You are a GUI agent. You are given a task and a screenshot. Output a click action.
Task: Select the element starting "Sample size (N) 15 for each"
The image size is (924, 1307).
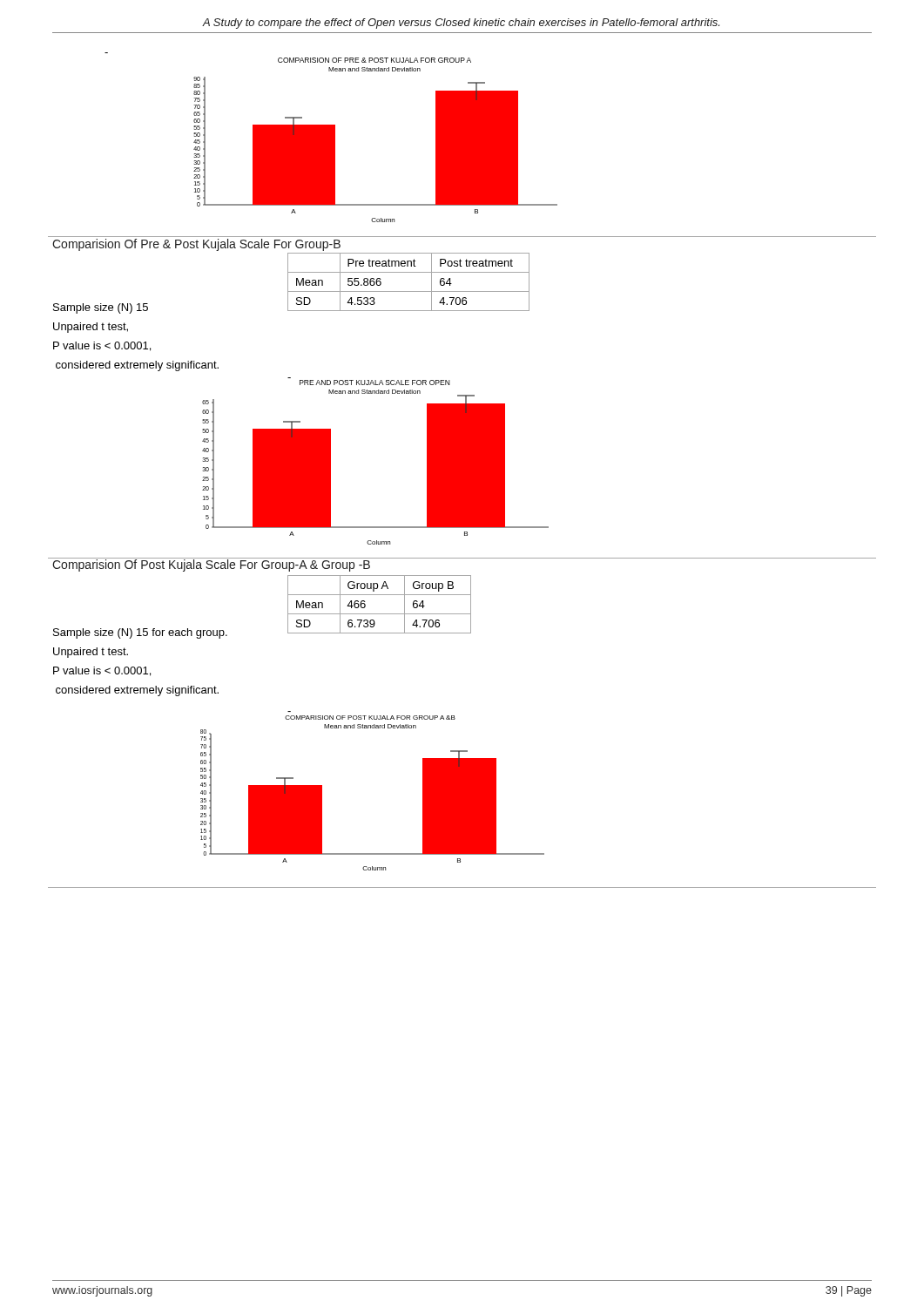click(x=140, y=661)
